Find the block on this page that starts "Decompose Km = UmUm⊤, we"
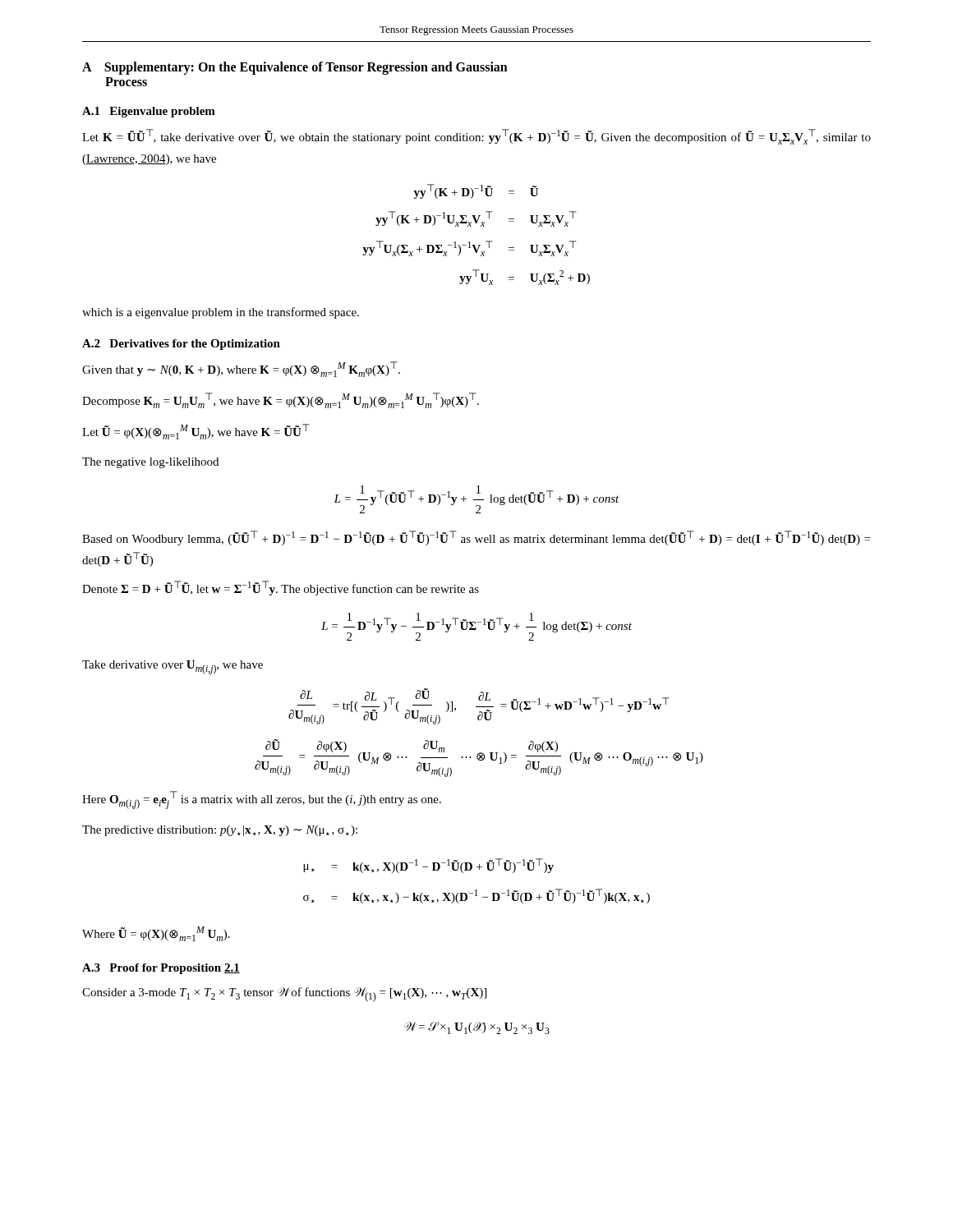This screenshot has height=1232, width=953. tap(281, 401)
